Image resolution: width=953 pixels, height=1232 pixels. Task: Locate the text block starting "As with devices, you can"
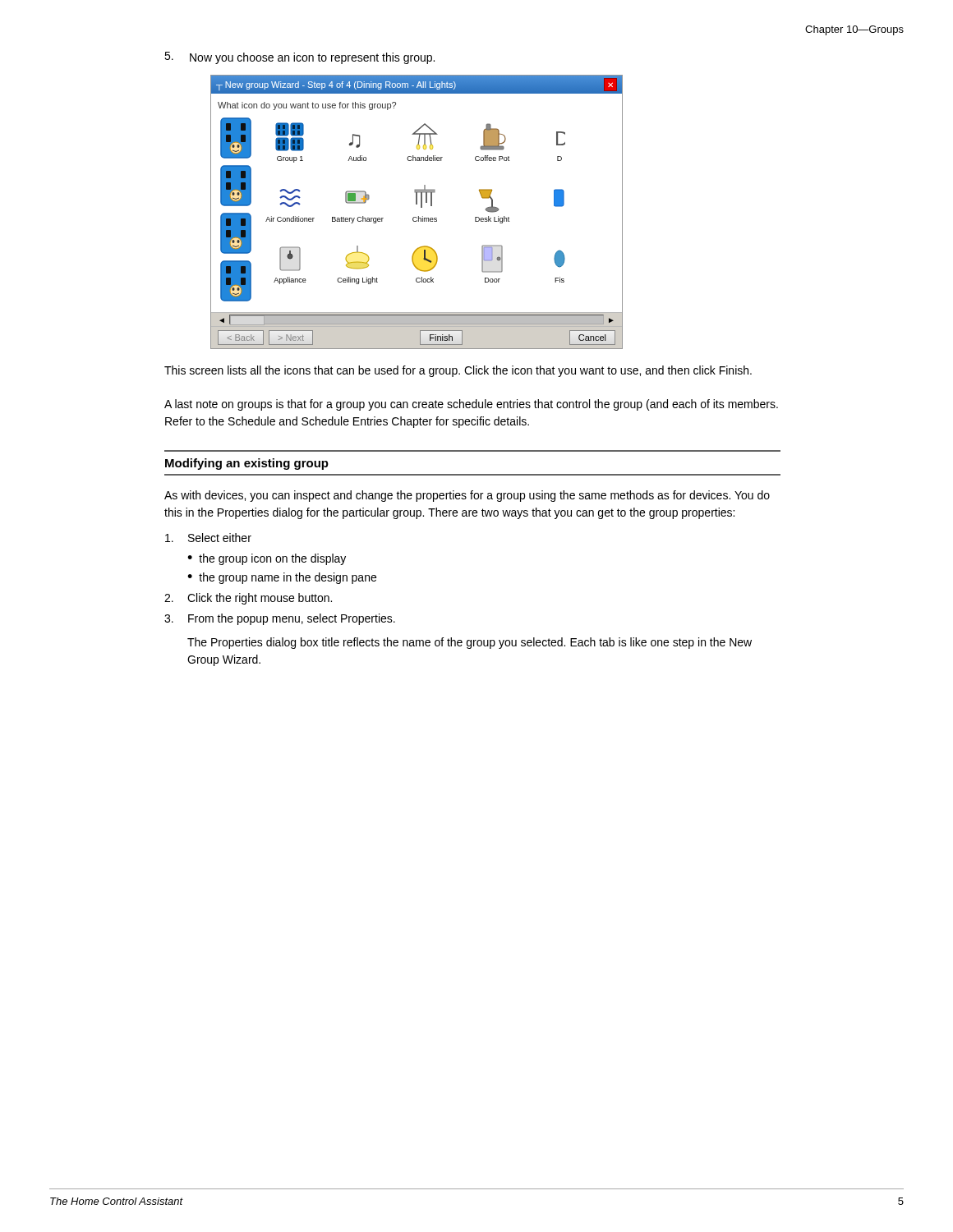(467, 504)
